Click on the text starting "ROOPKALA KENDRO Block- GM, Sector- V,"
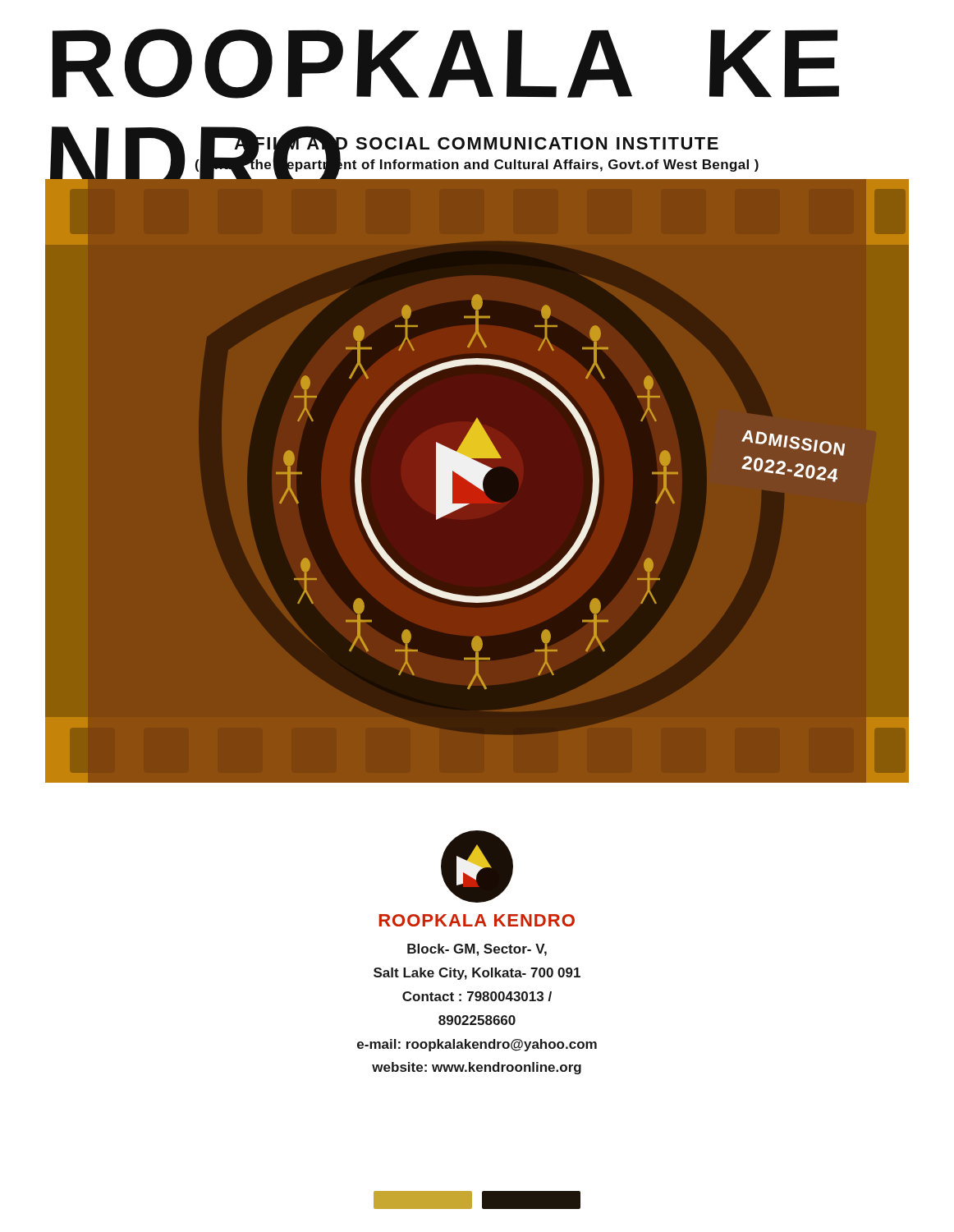This screenshot has height=1232, width=954. point(477,995)
